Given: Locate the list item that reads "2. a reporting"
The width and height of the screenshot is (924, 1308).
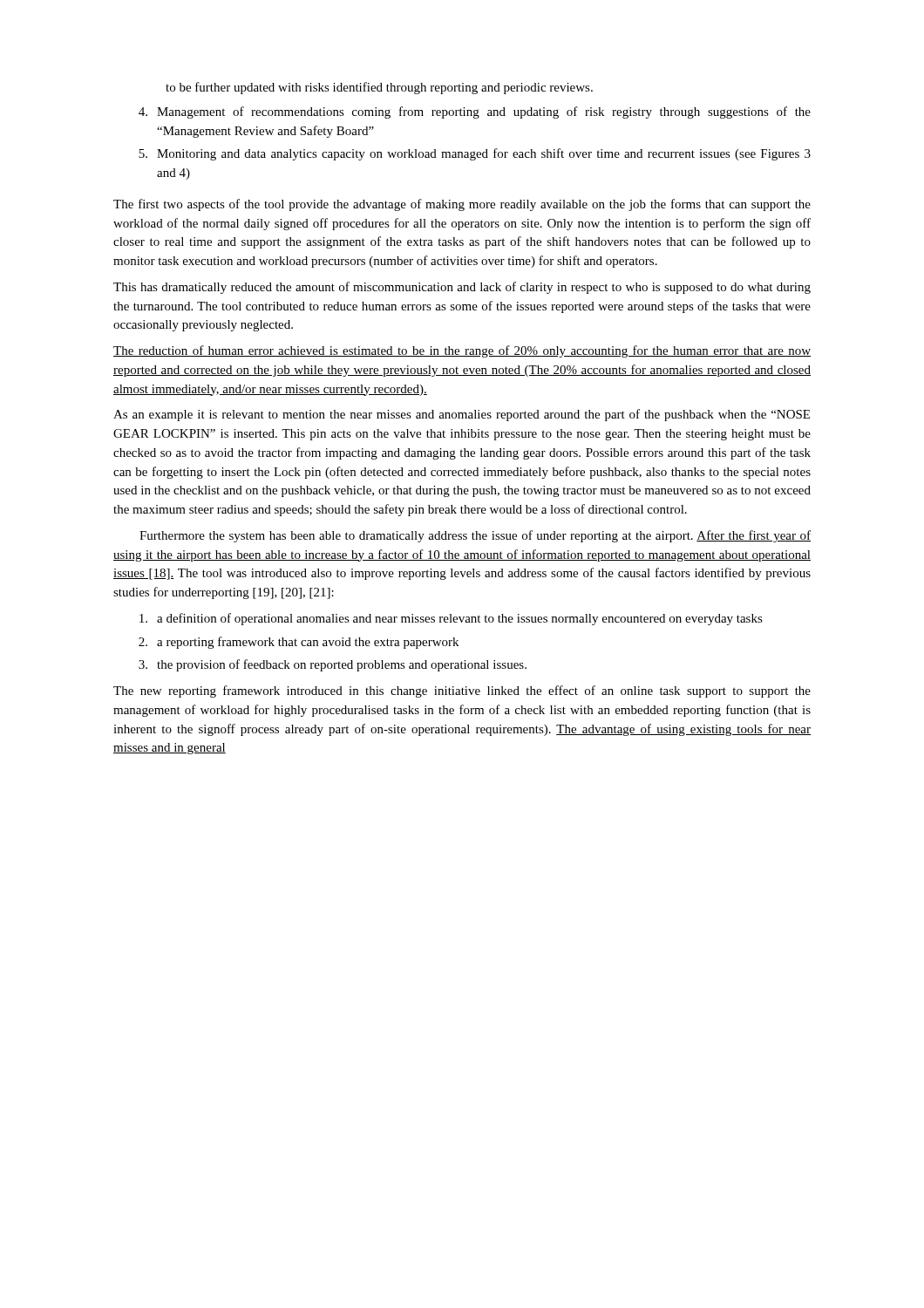Looking at the screenshot, I should tap(462, 642).
